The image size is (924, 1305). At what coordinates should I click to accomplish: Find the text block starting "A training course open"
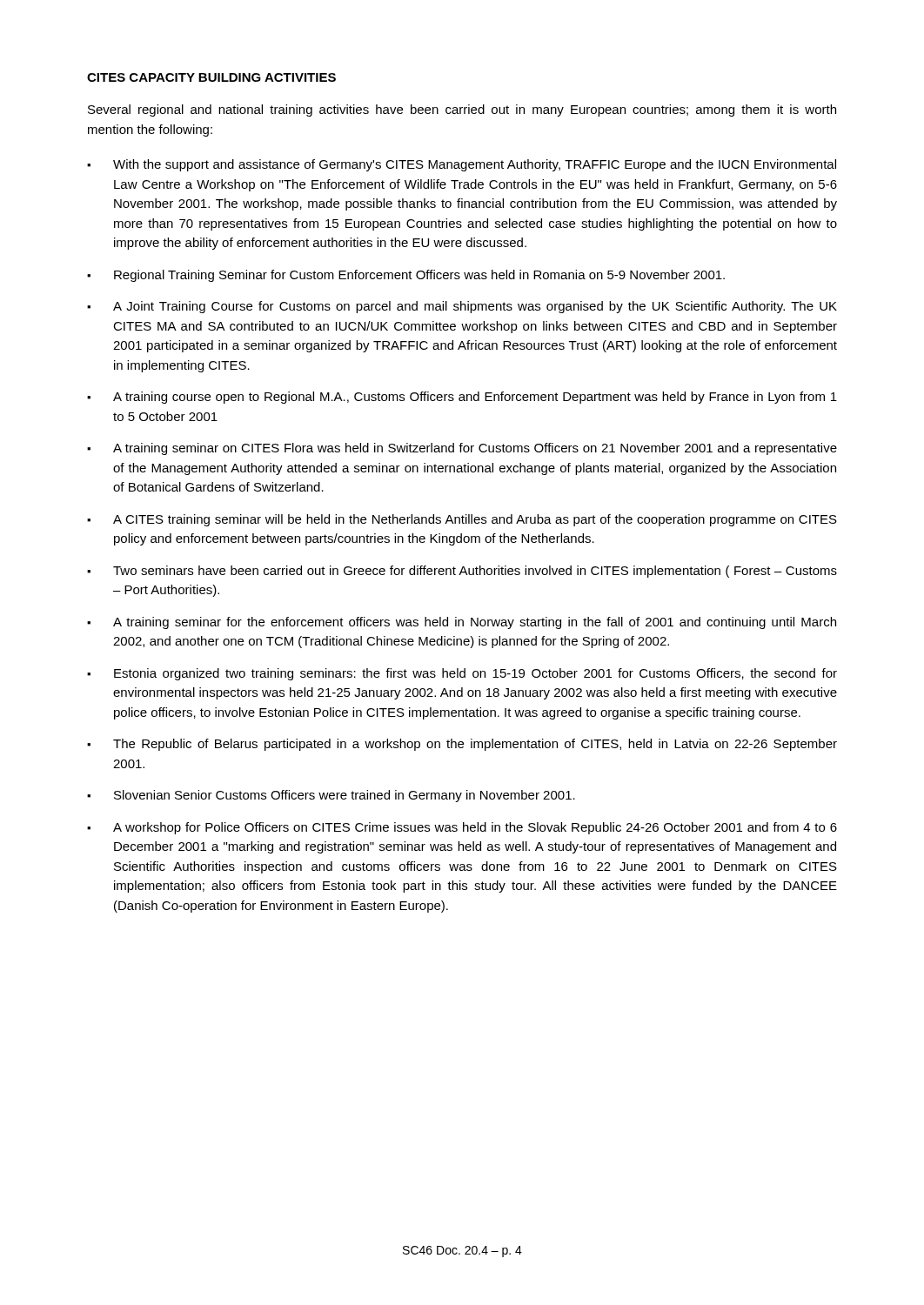pos(462,407)
